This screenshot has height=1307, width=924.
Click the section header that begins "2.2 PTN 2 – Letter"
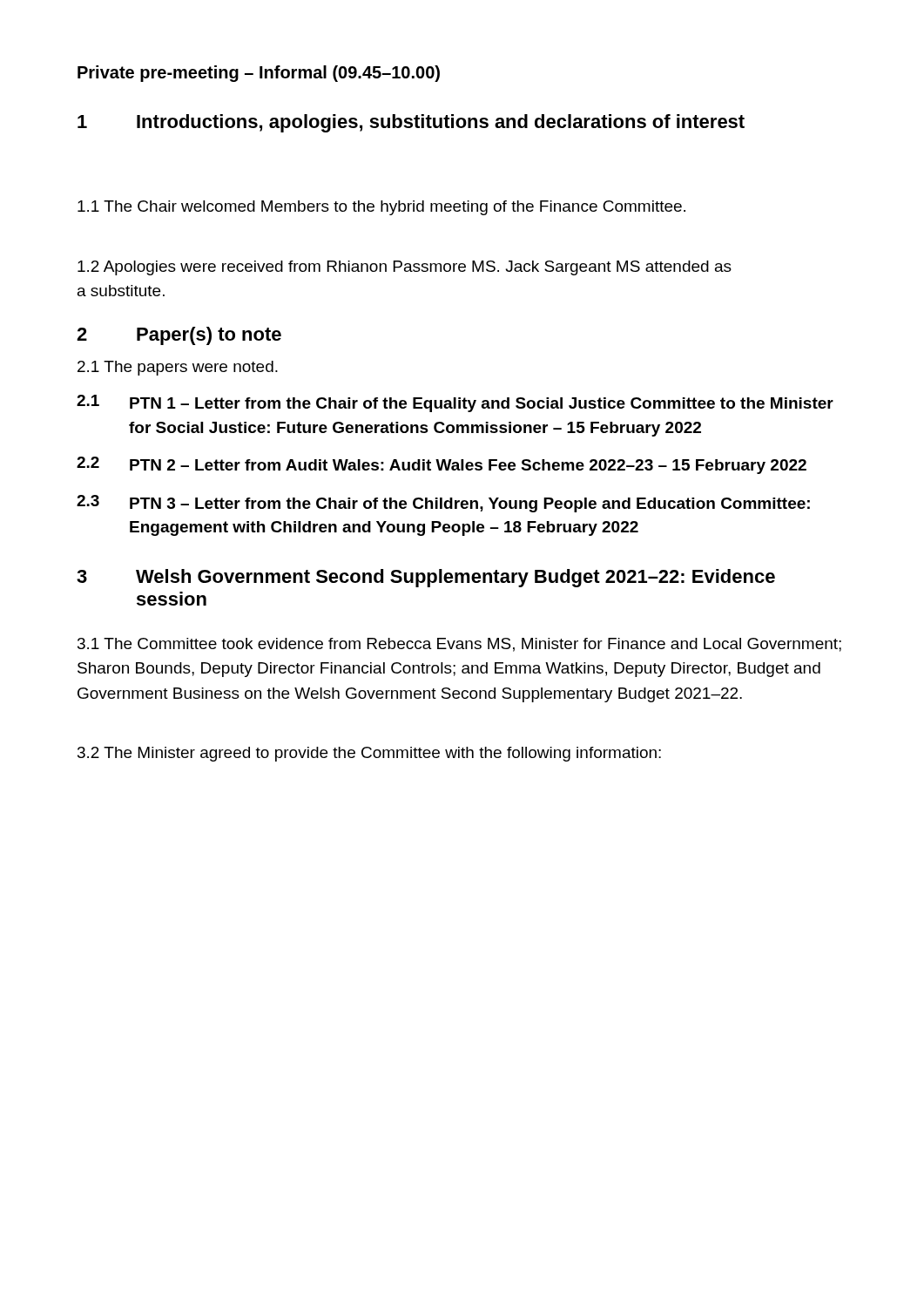442,465
